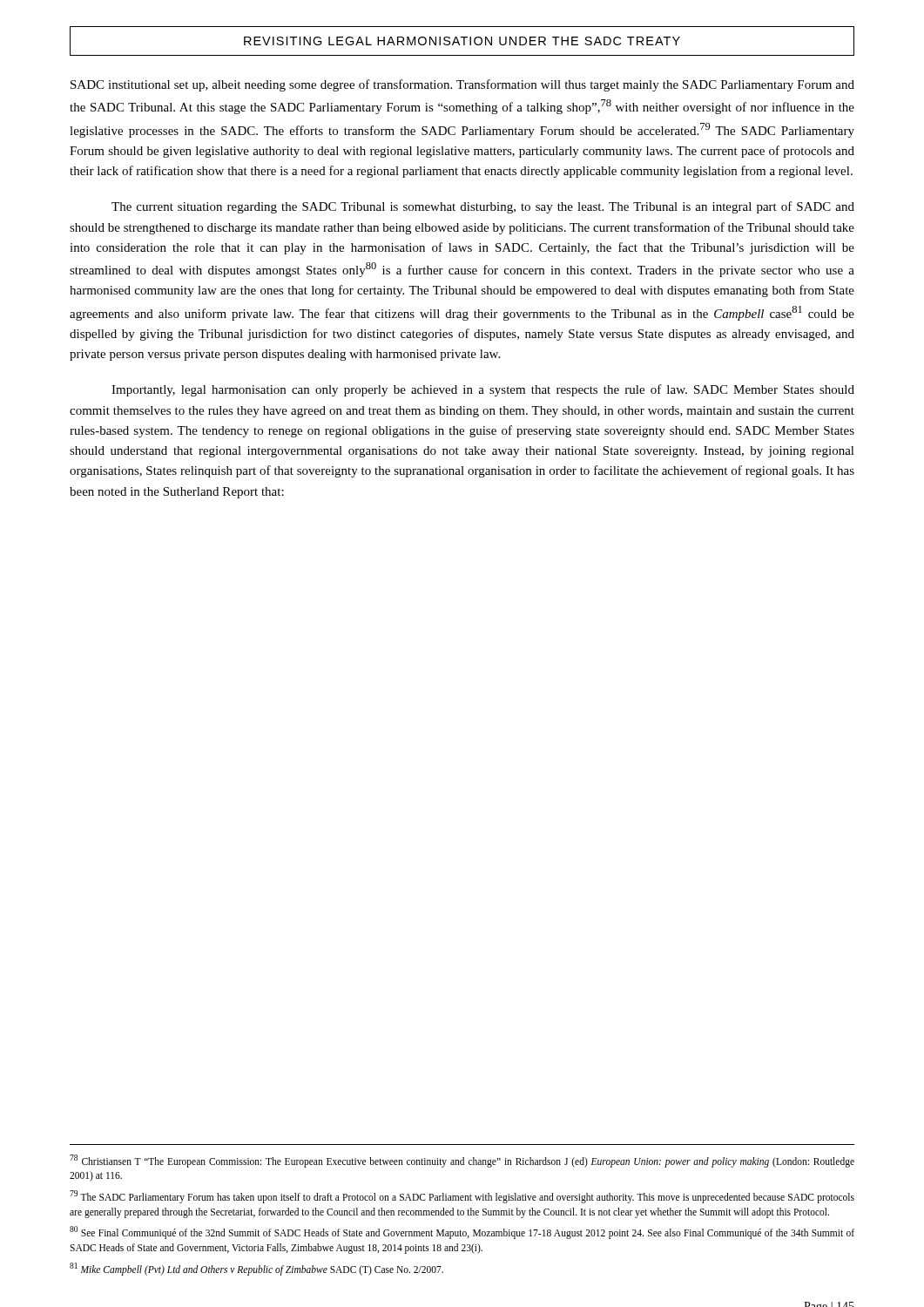Find the block on this page that starts "80 See Final Communiqué of the"
Screen dimensions: 1307x924
click(x=462, y=1239)
